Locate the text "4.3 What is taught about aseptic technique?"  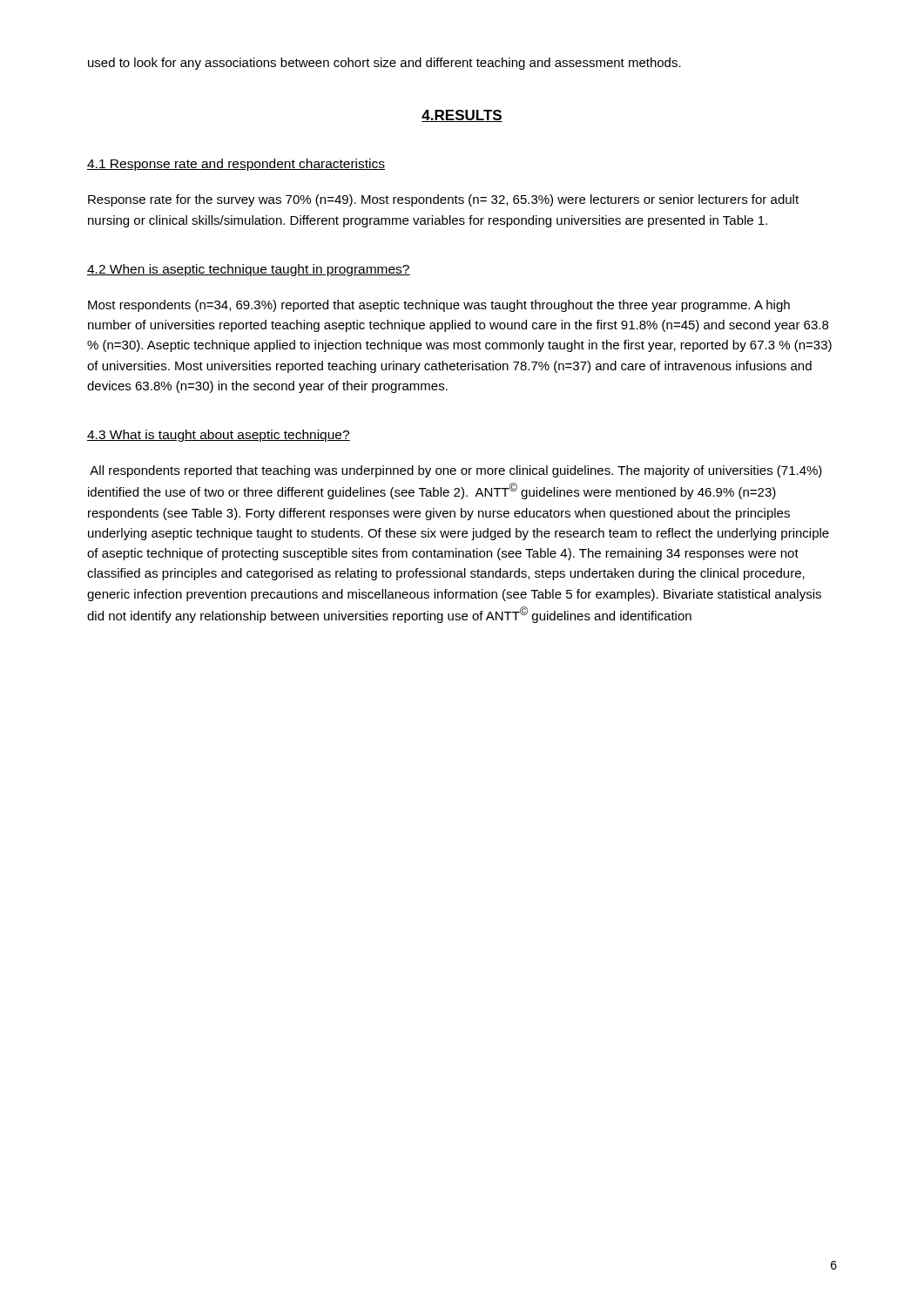point(218,434)
